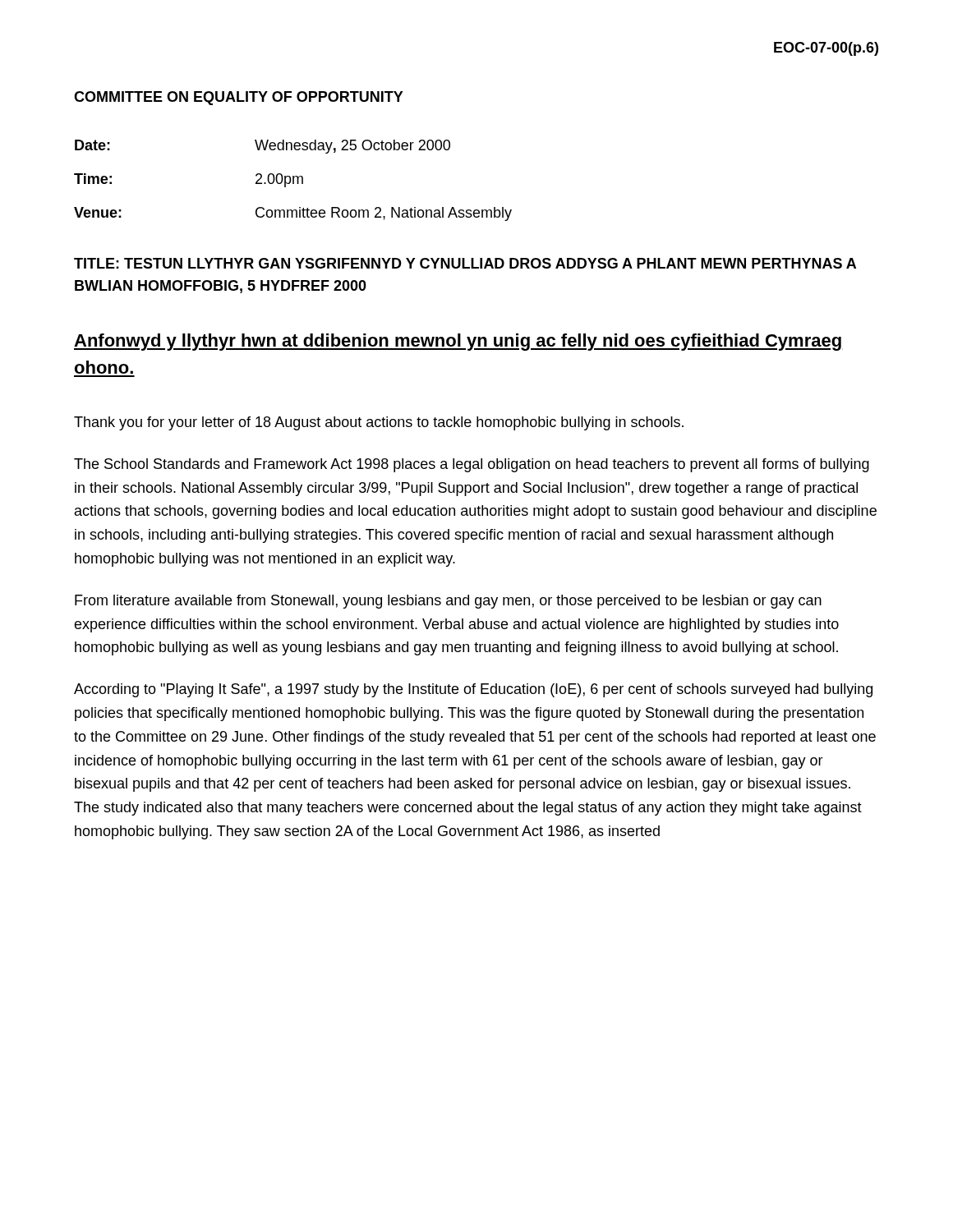The width and height of the screenshot is (953, 1232).
Task: Find the block on this page that starts "According to "Playing It Safe","
Action: pos(475,760)
